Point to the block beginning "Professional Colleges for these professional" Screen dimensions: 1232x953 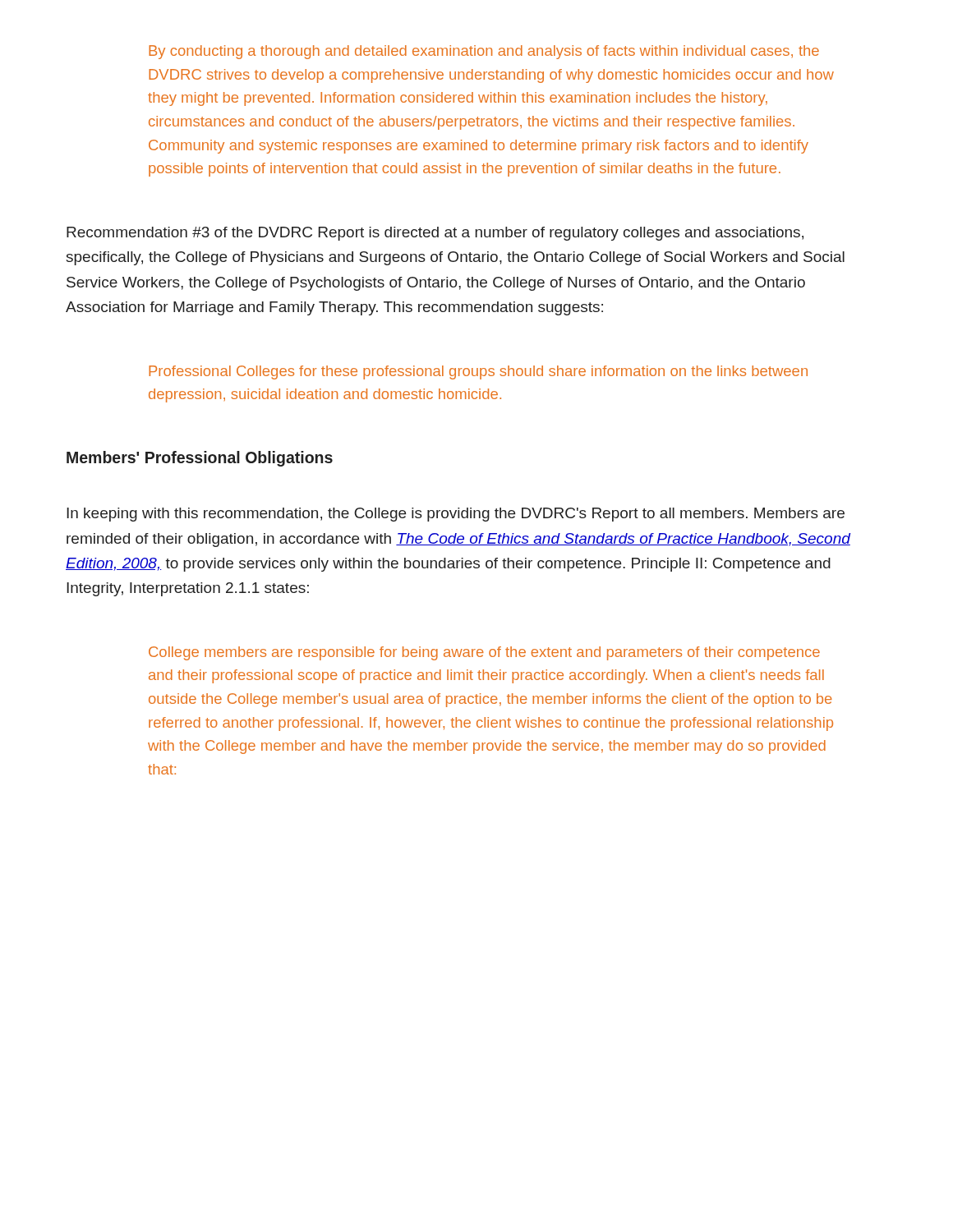(x=478, y=382)
